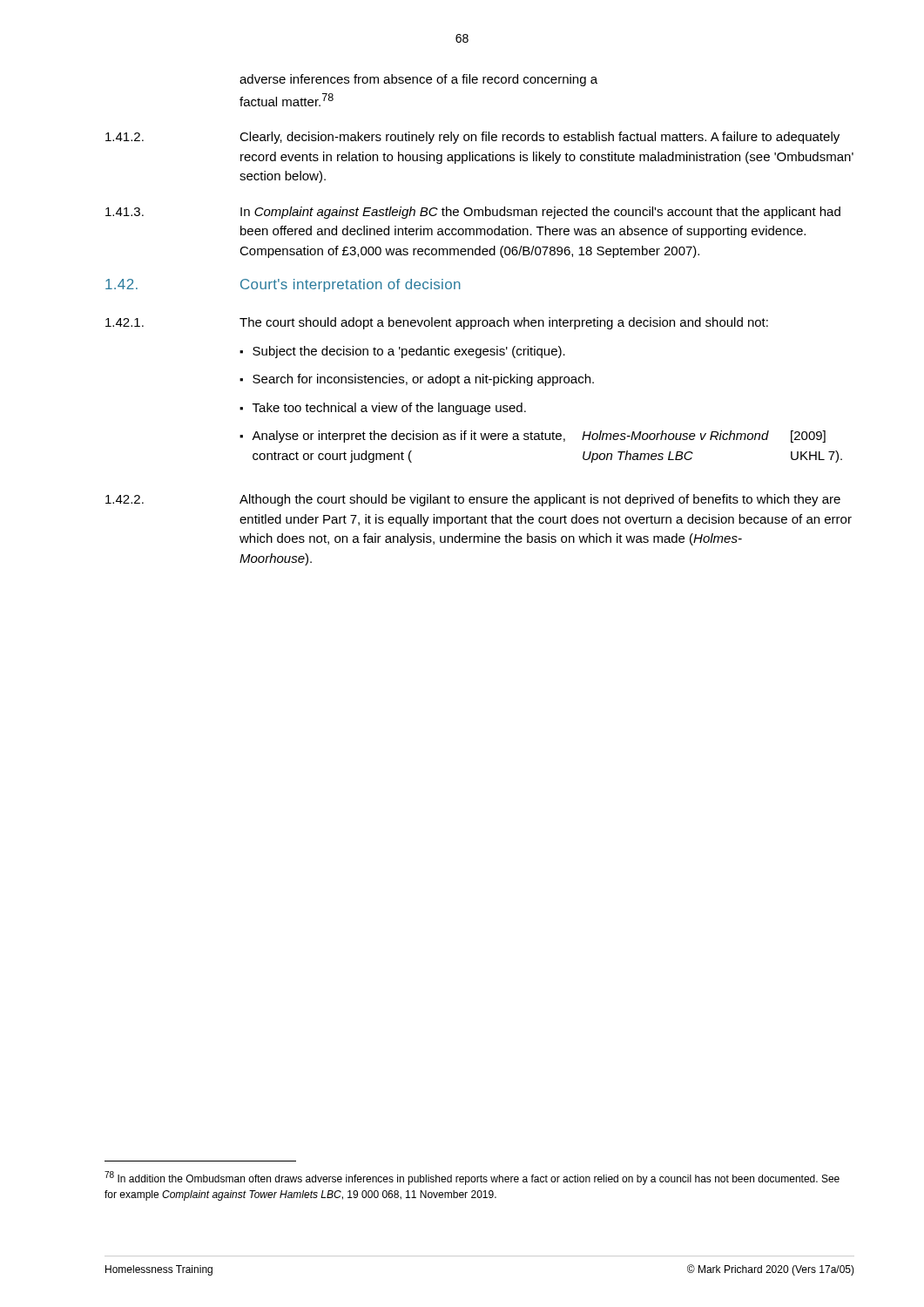Locate the block of text that opens with "adverse inferences from"

418,90
